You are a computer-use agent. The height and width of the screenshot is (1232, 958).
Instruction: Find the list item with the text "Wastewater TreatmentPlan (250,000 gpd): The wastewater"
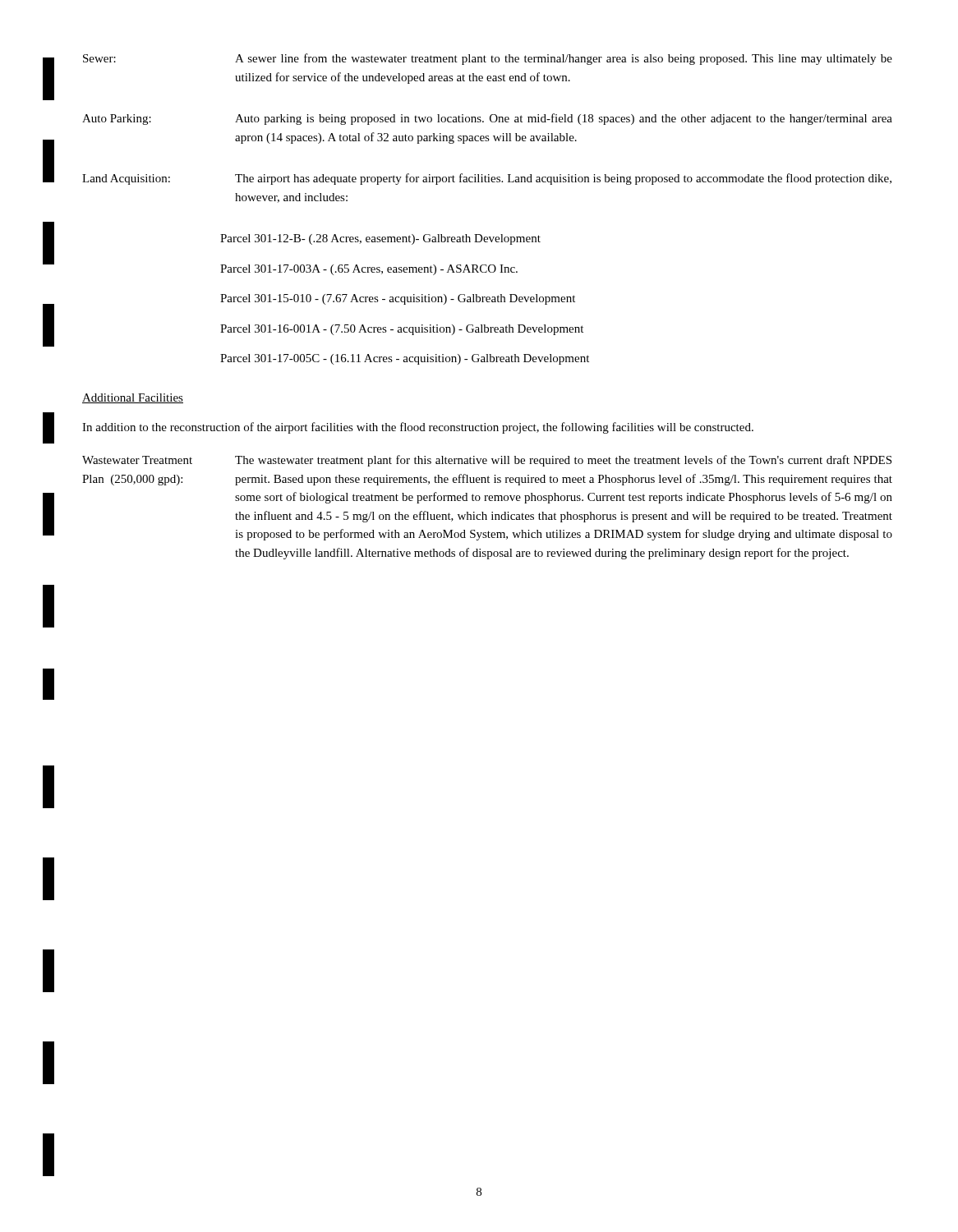pyautogui.click(x=487, y=506)
